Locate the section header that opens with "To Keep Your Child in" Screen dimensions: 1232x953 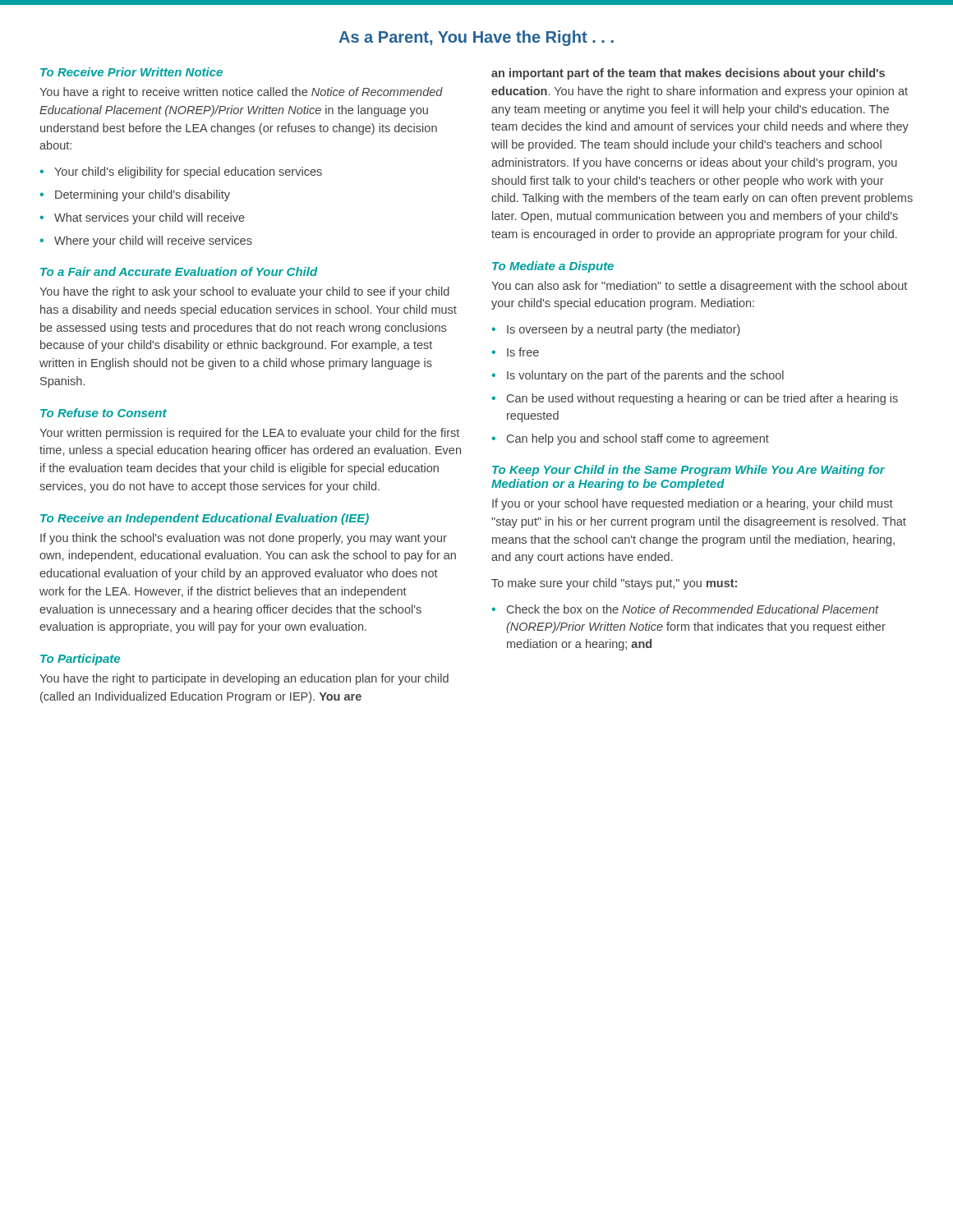click(x=688, y=476)
